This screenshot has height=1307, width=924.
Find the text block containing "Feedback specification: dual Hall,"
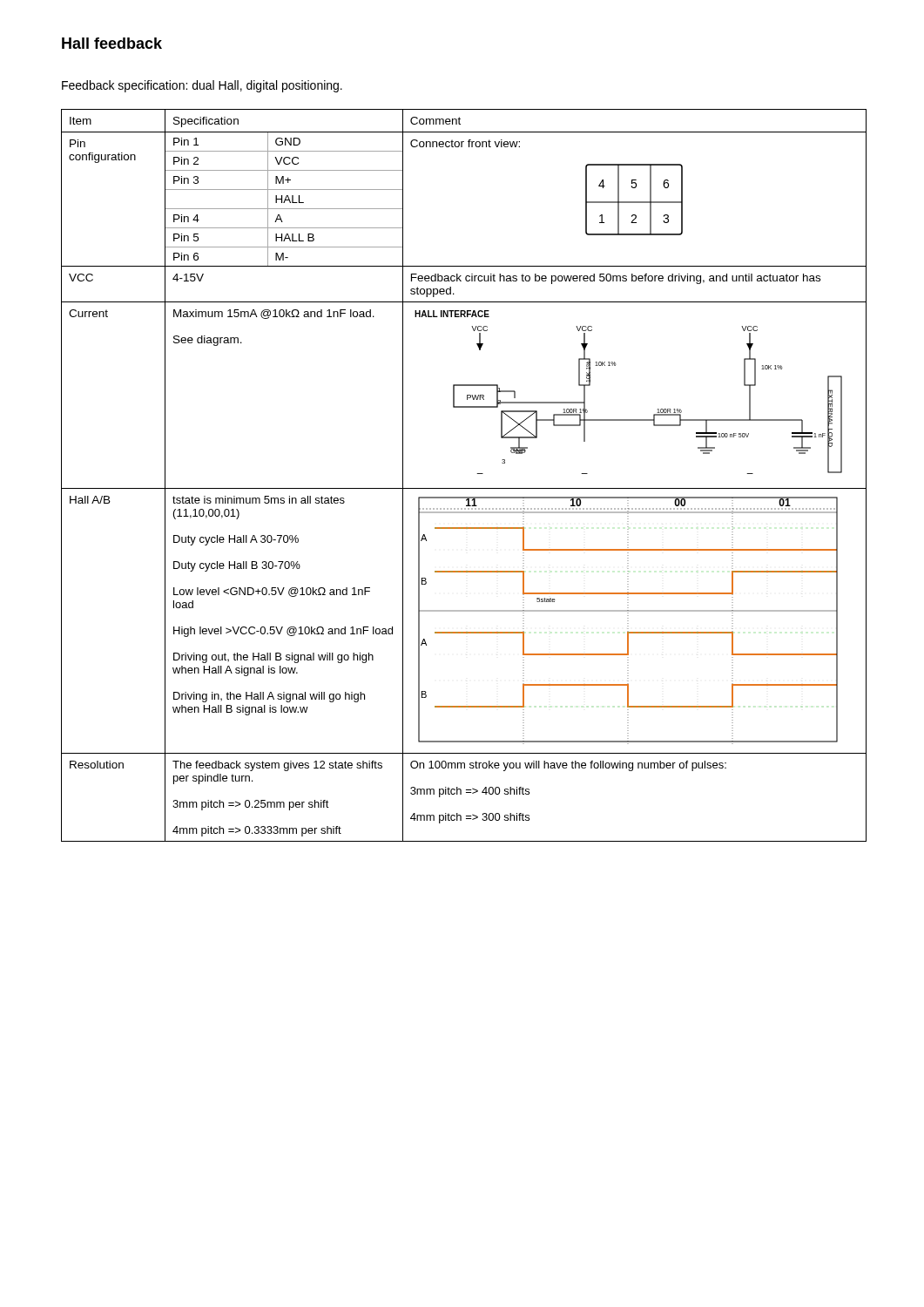(x=202, y=85)
